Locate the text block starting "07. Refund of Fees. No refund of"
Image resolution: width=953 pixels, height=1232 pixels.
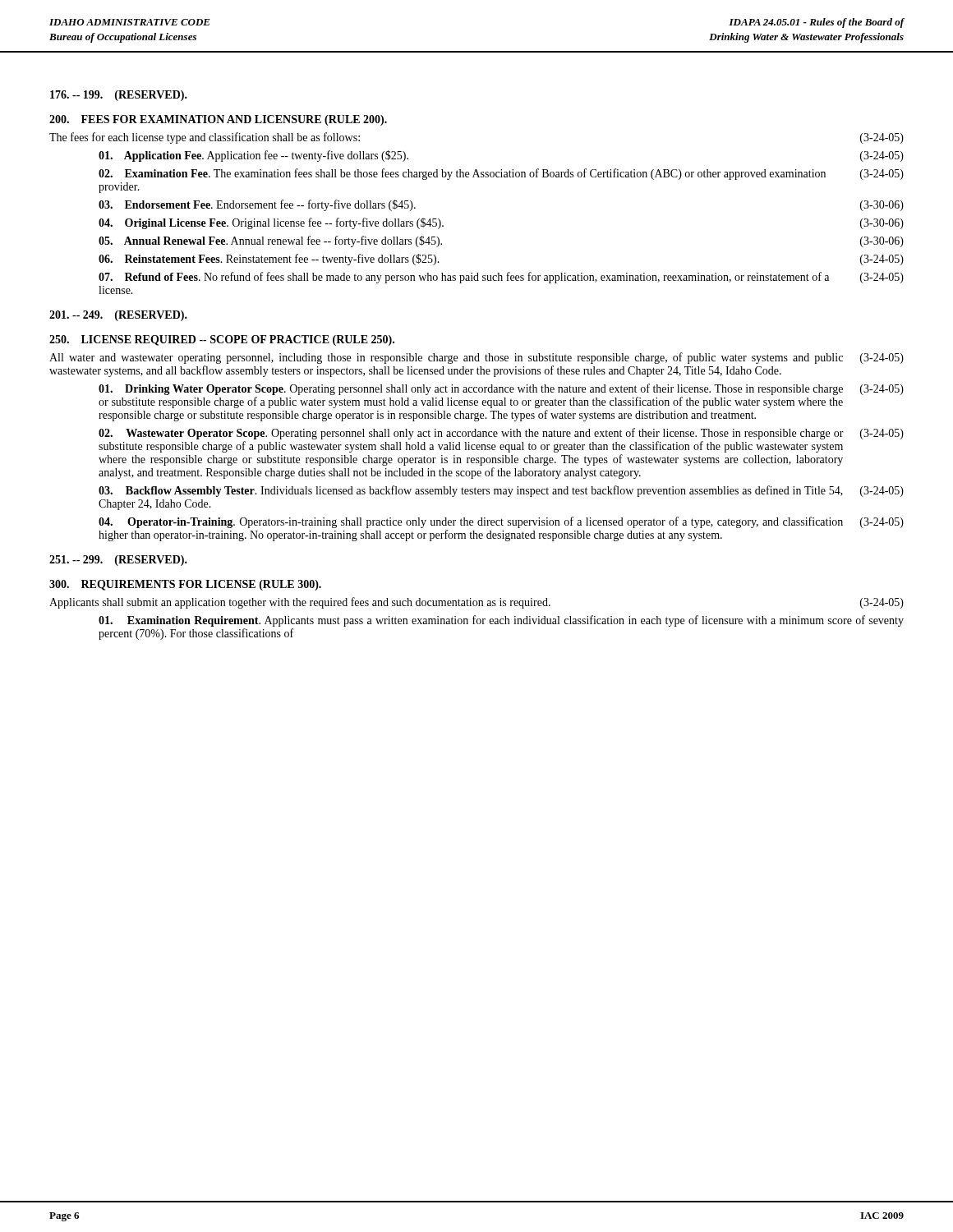[x=501, y=284]
